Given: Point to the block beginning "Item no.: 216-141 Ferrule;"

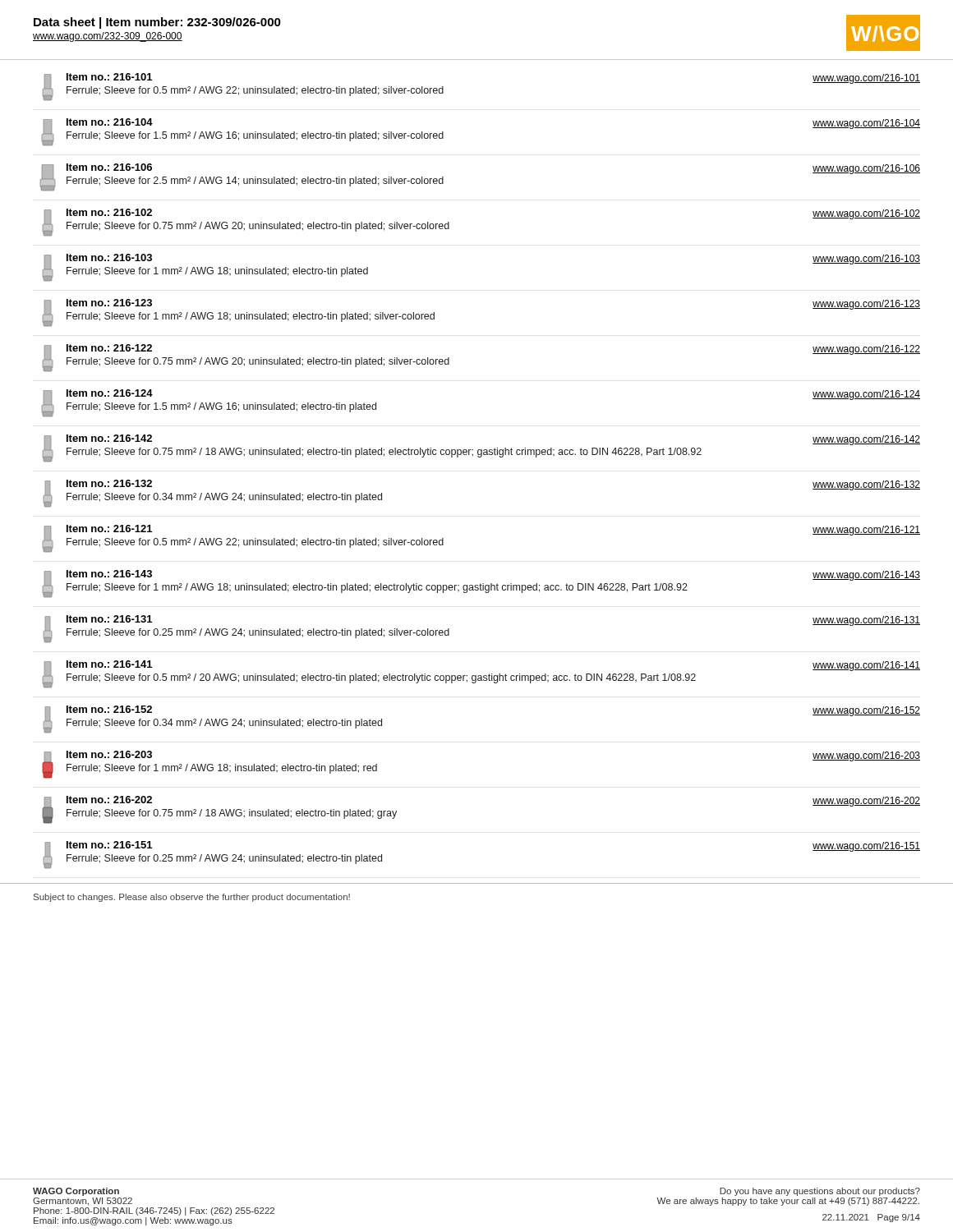Looking at the screenshot, I should pos(476,674).
